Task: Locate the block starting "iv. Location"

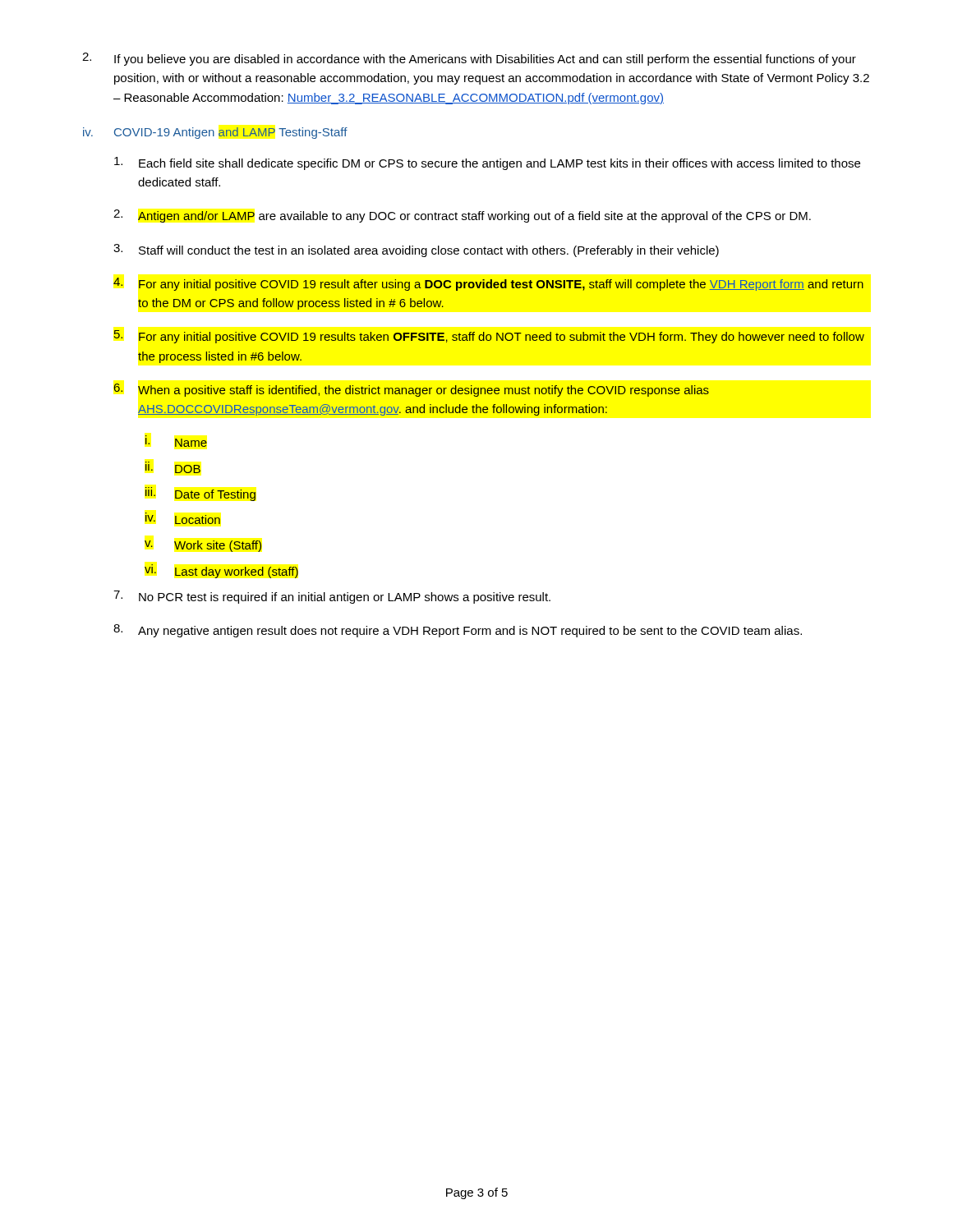Action: (x=183, y=520)
